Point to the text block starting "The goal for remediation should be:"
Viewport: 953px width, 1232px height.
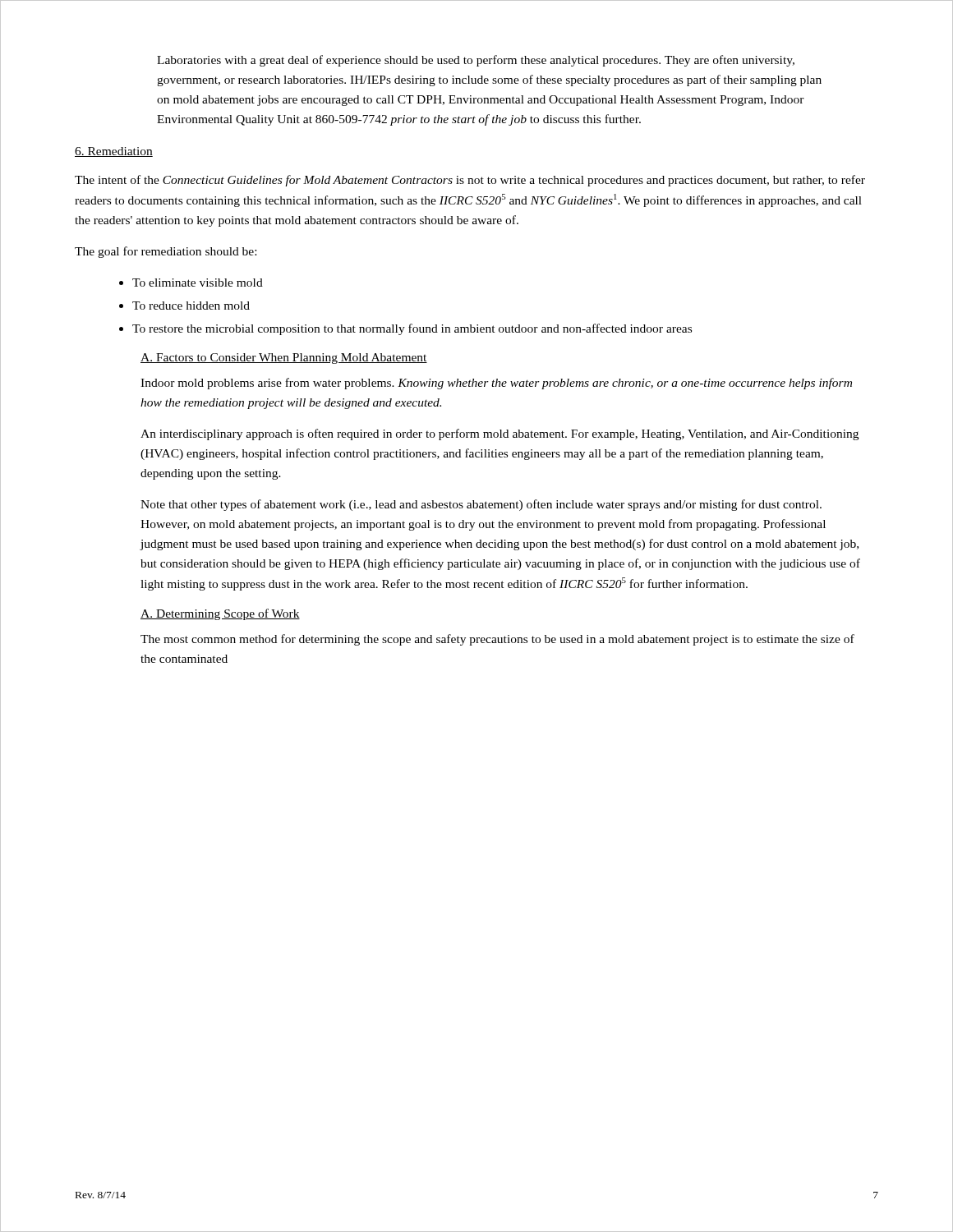(x=166, y=252)
